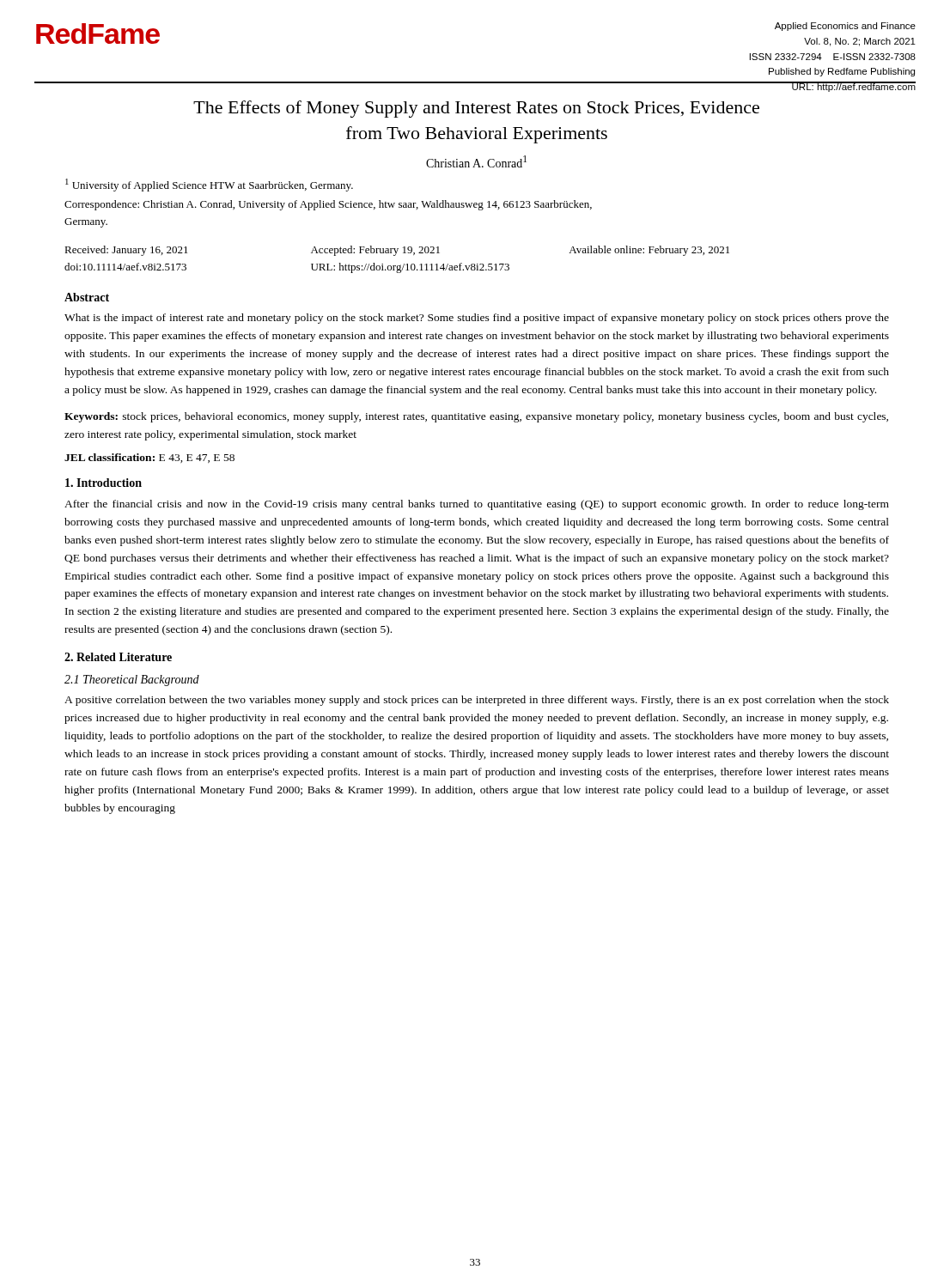Locate the region starting "Keywords: stock prices, behavioral economics, money supply, interest"
This screenshot has height=1288, width=950.
477,425
